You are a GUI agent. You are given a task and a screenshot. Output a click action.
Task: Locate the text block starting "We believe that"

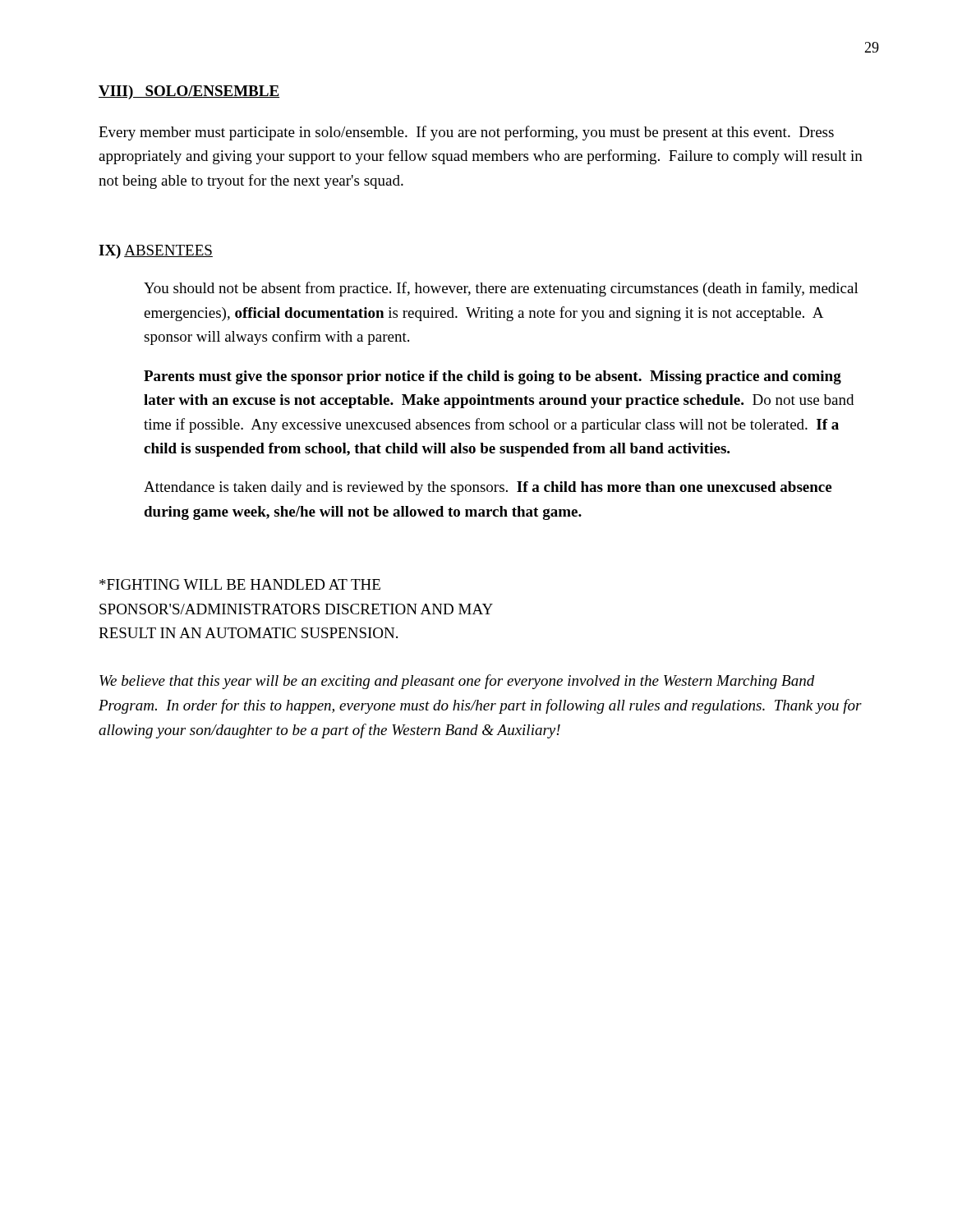pyautogui.click(x=480, y=705)
